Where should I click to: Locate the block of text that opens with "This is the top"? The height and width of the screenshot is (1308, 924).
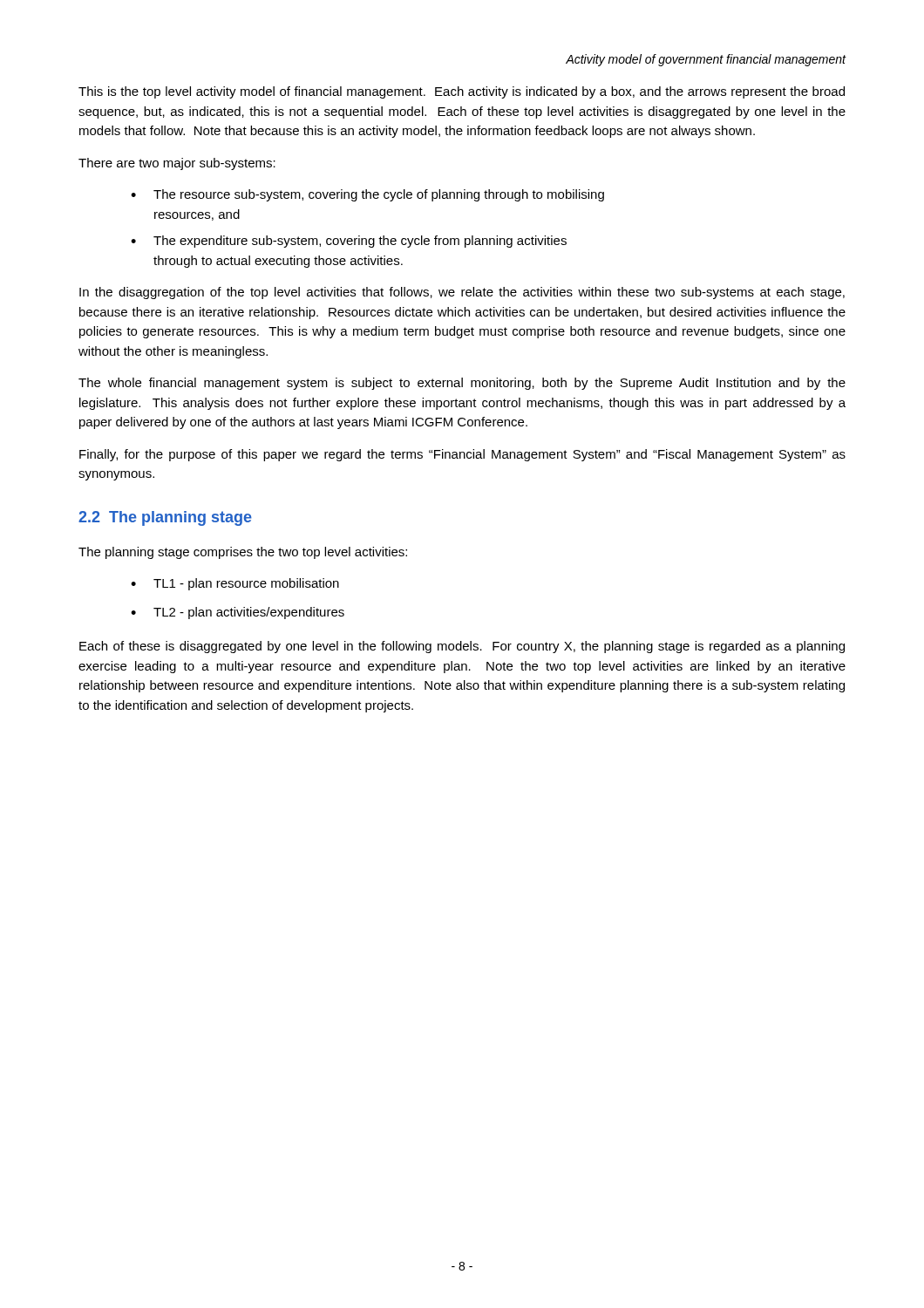[462, 111]
